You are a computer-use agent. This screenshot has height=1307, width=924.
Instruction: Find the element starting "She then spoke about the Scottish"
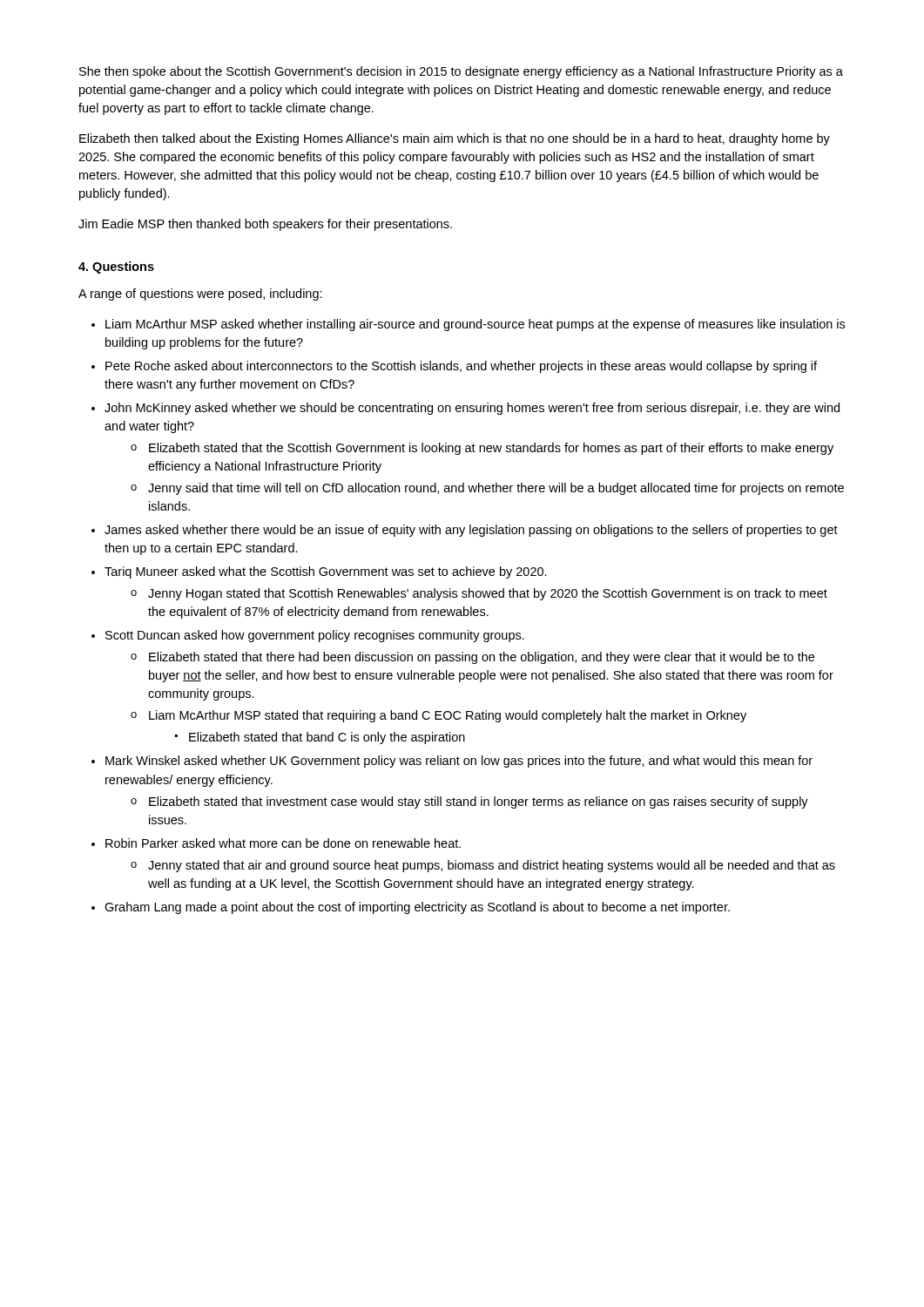[461, 90]
